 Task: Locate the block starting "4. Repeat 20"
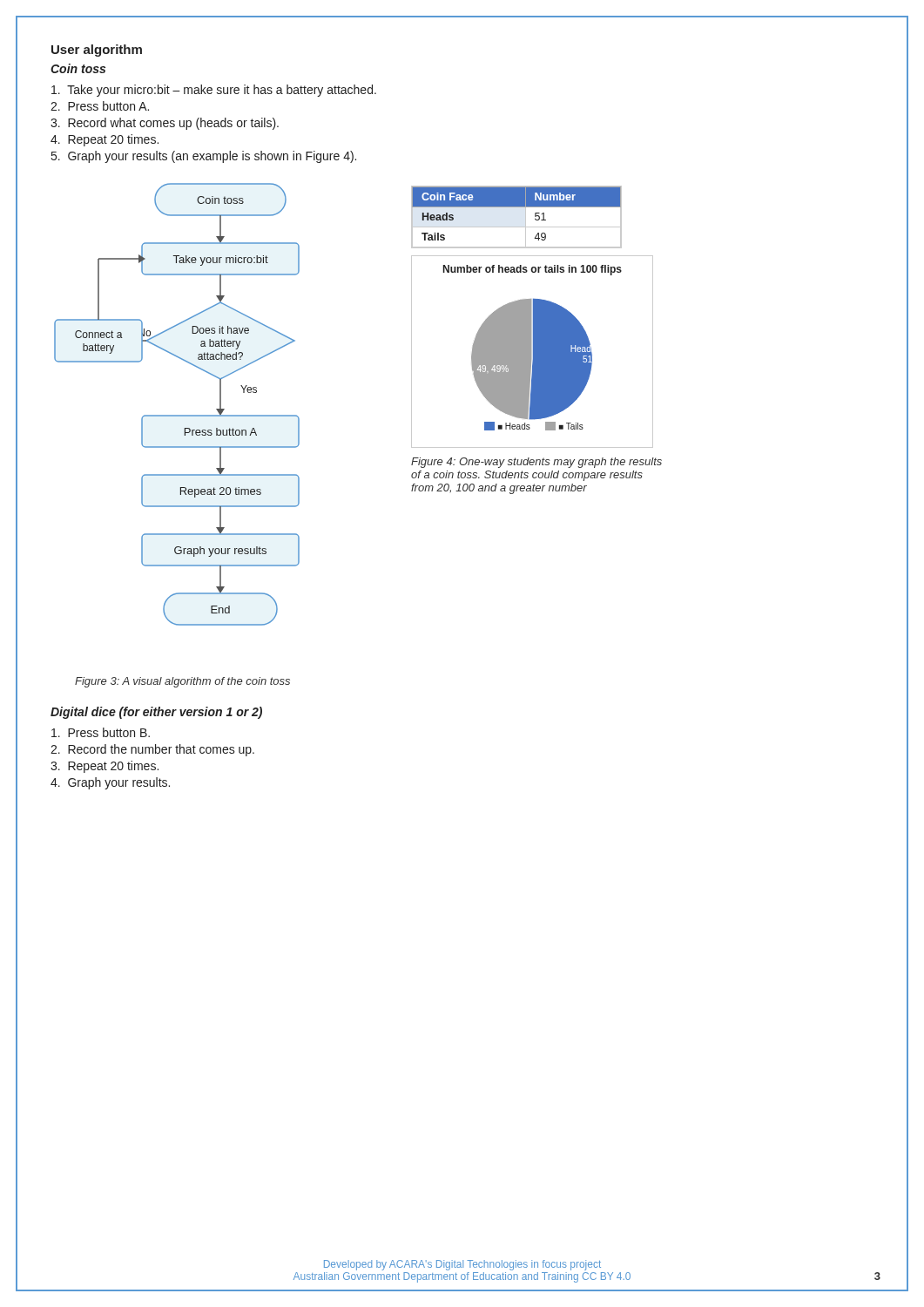(x=105, y=139)
